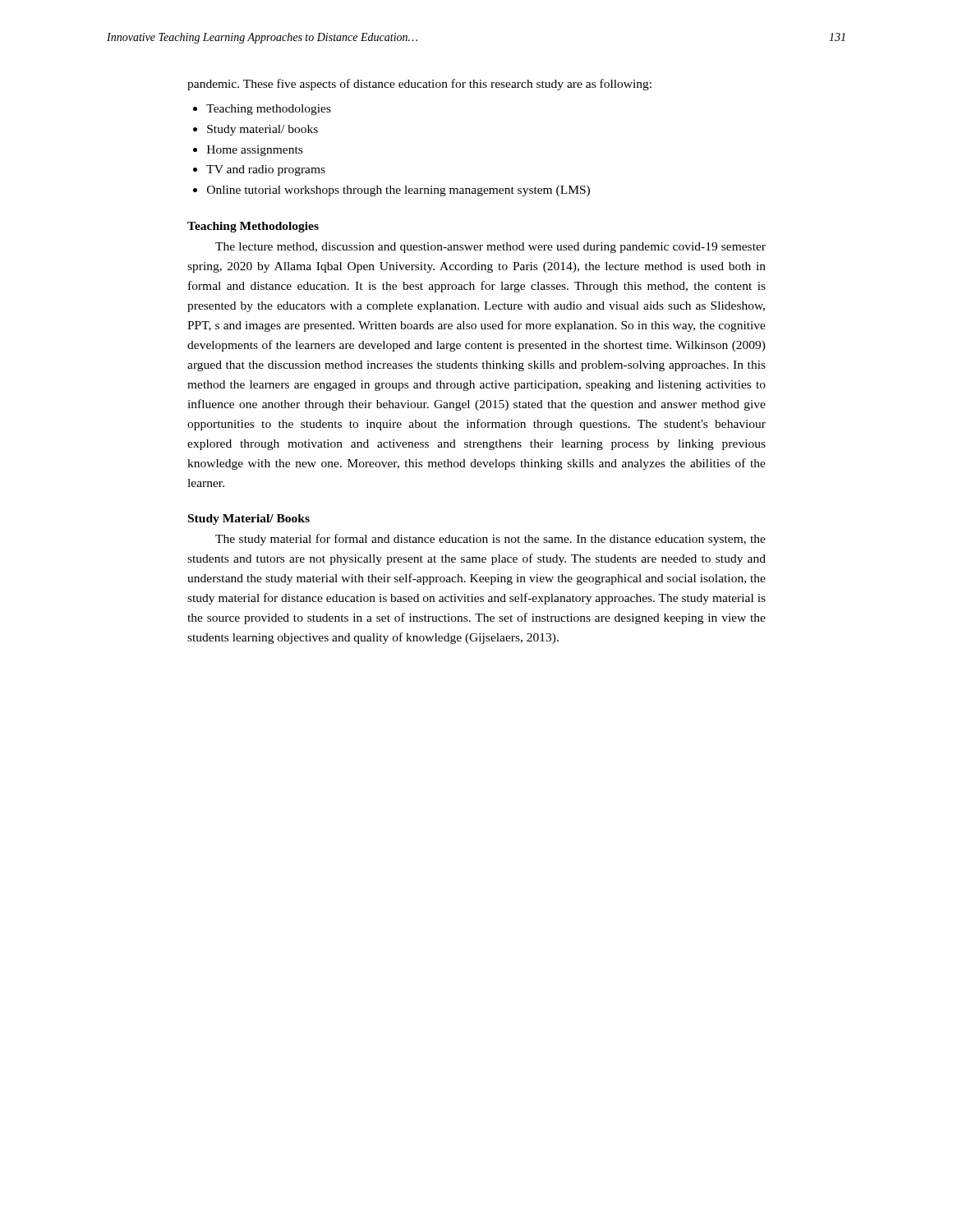Locate the block starting "Study material/ books"
Screen dimensions: 1232x953
262,128
